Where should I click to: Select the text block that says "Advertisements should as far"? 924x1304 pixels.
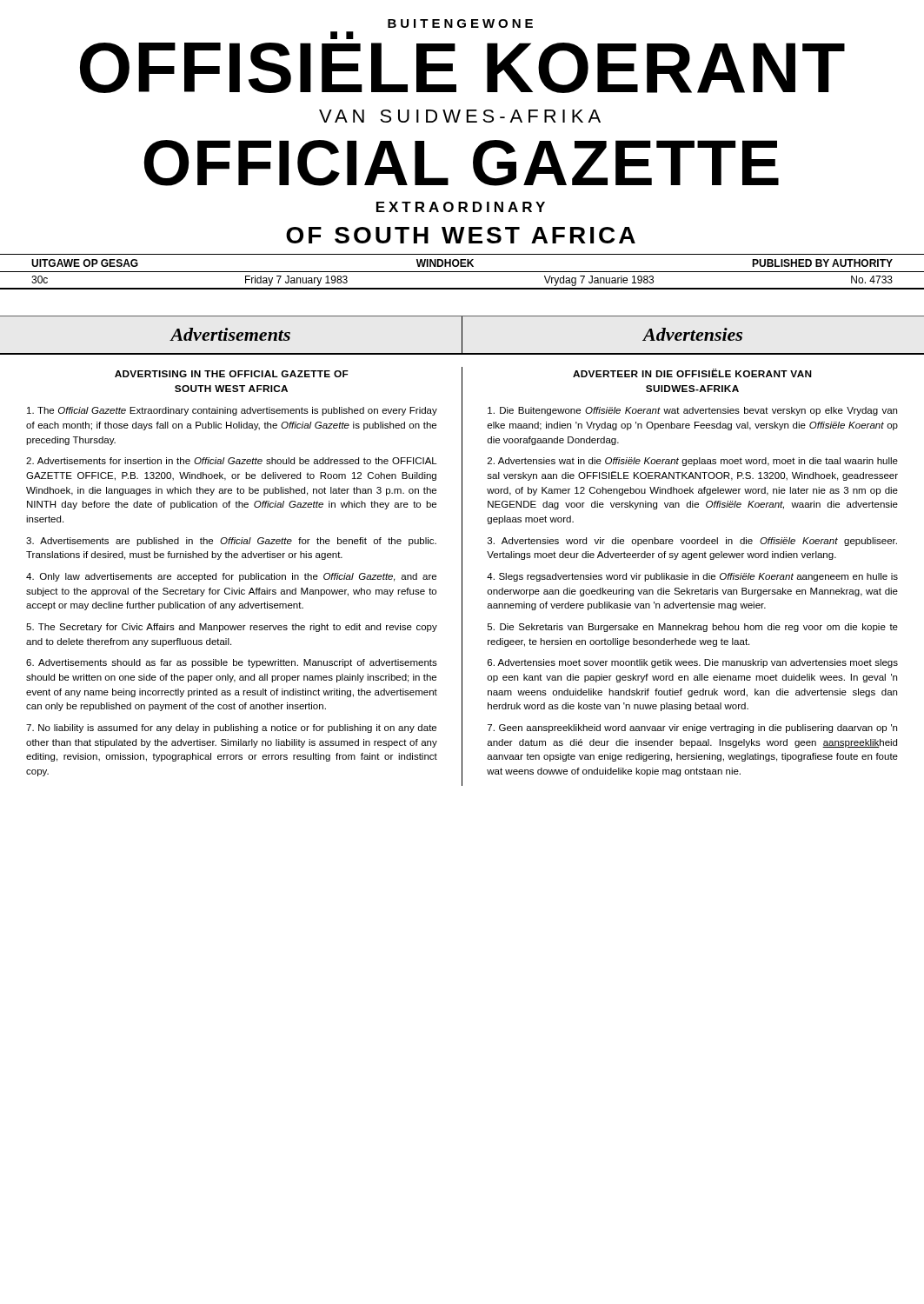click(x=232, y=684)
